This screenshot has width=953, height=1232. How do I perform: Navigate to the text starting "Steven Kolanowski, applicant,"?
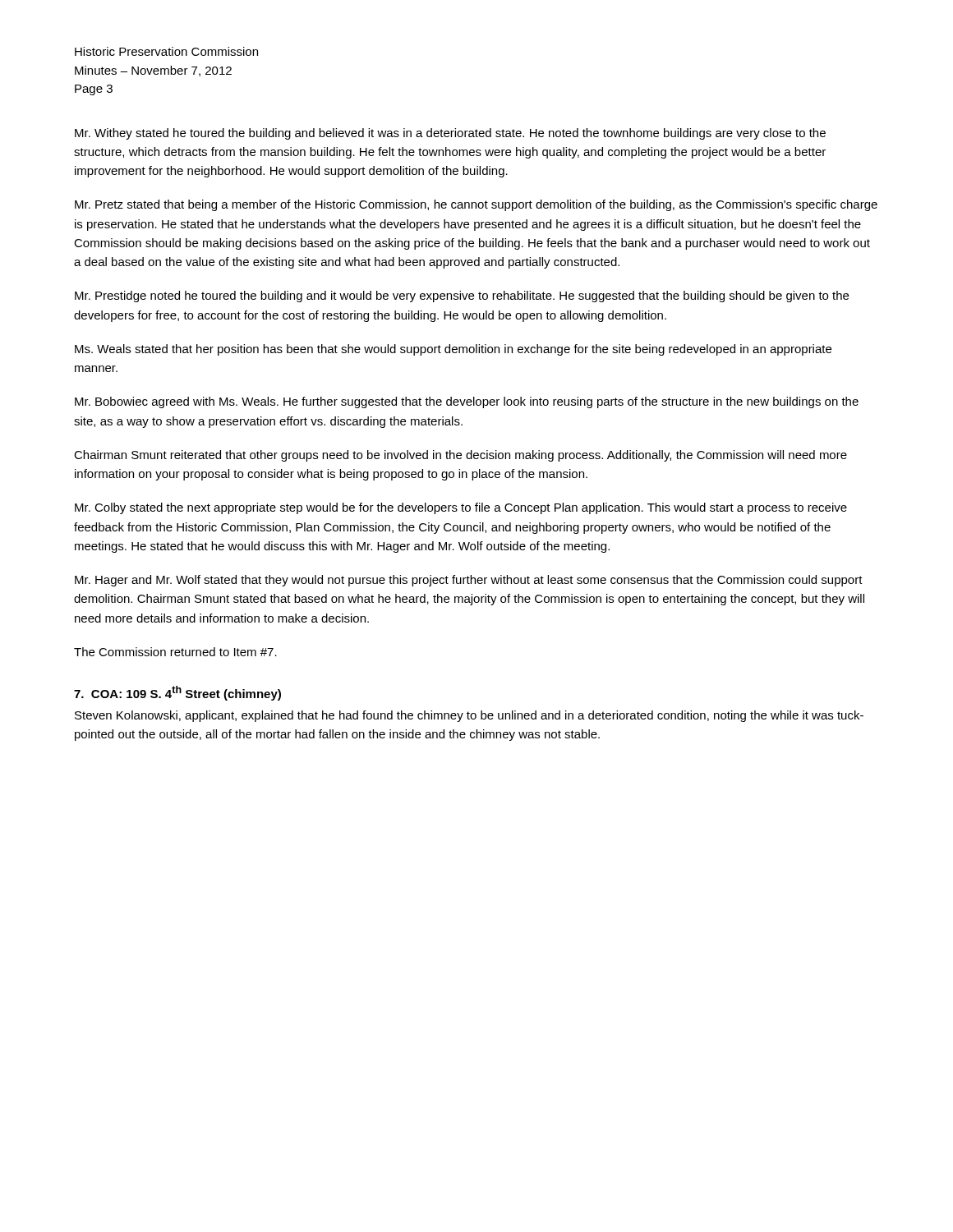[469, 725]
